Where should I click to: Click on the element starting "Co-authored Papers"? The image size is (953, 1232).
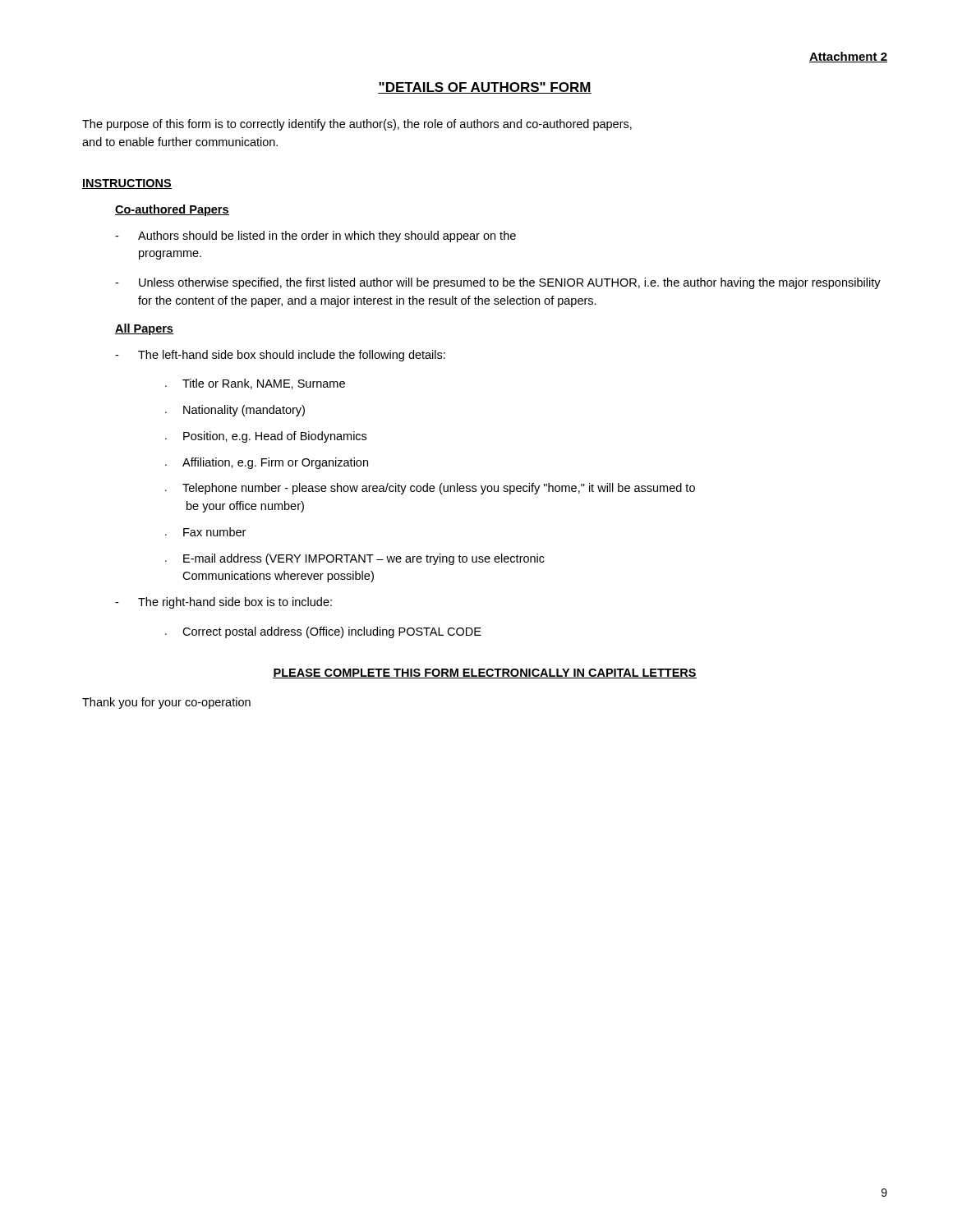(x=172, y=209)
